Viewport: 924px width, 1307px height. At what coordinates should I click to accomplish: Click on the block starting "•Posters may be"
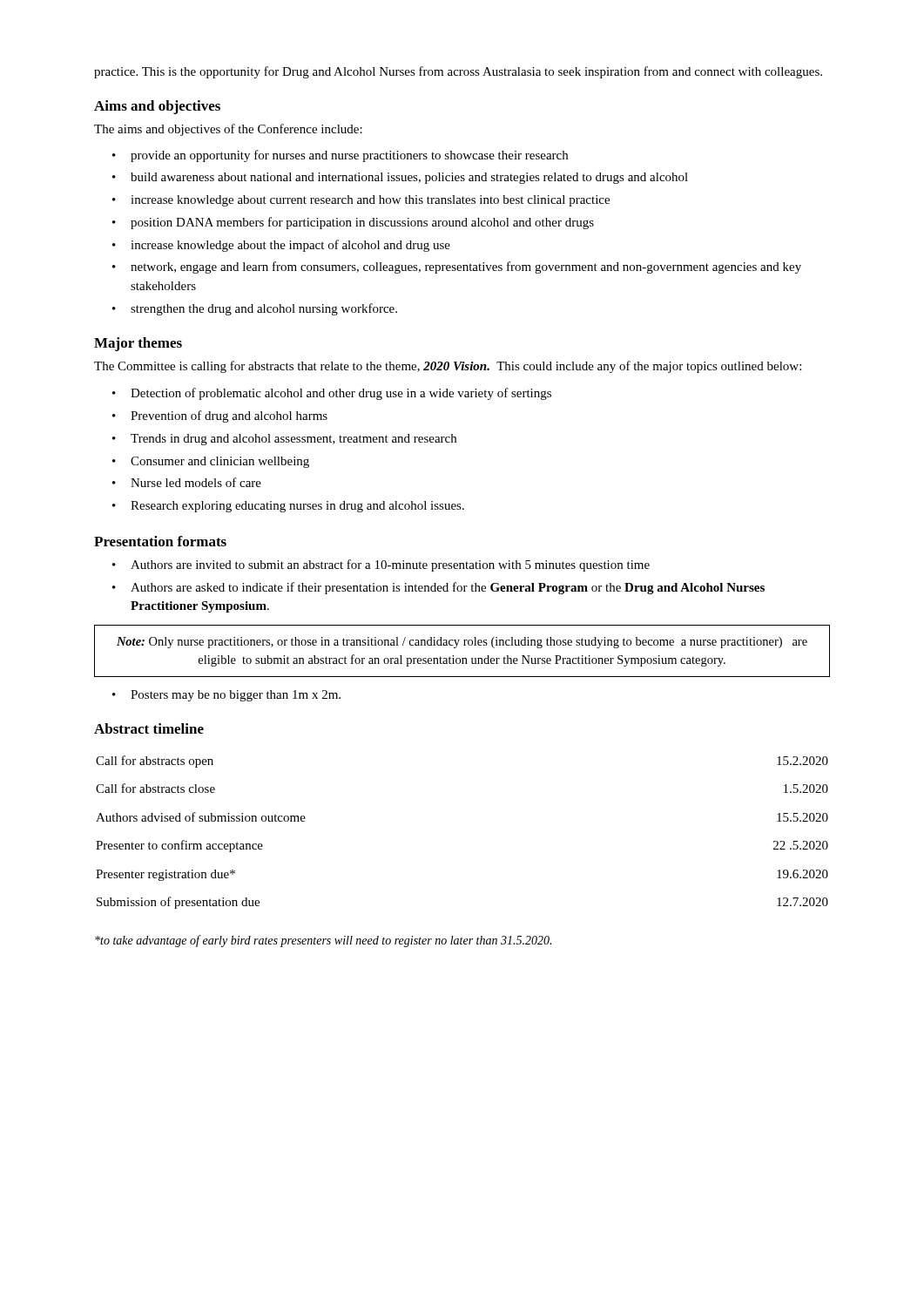click(226, 695)
